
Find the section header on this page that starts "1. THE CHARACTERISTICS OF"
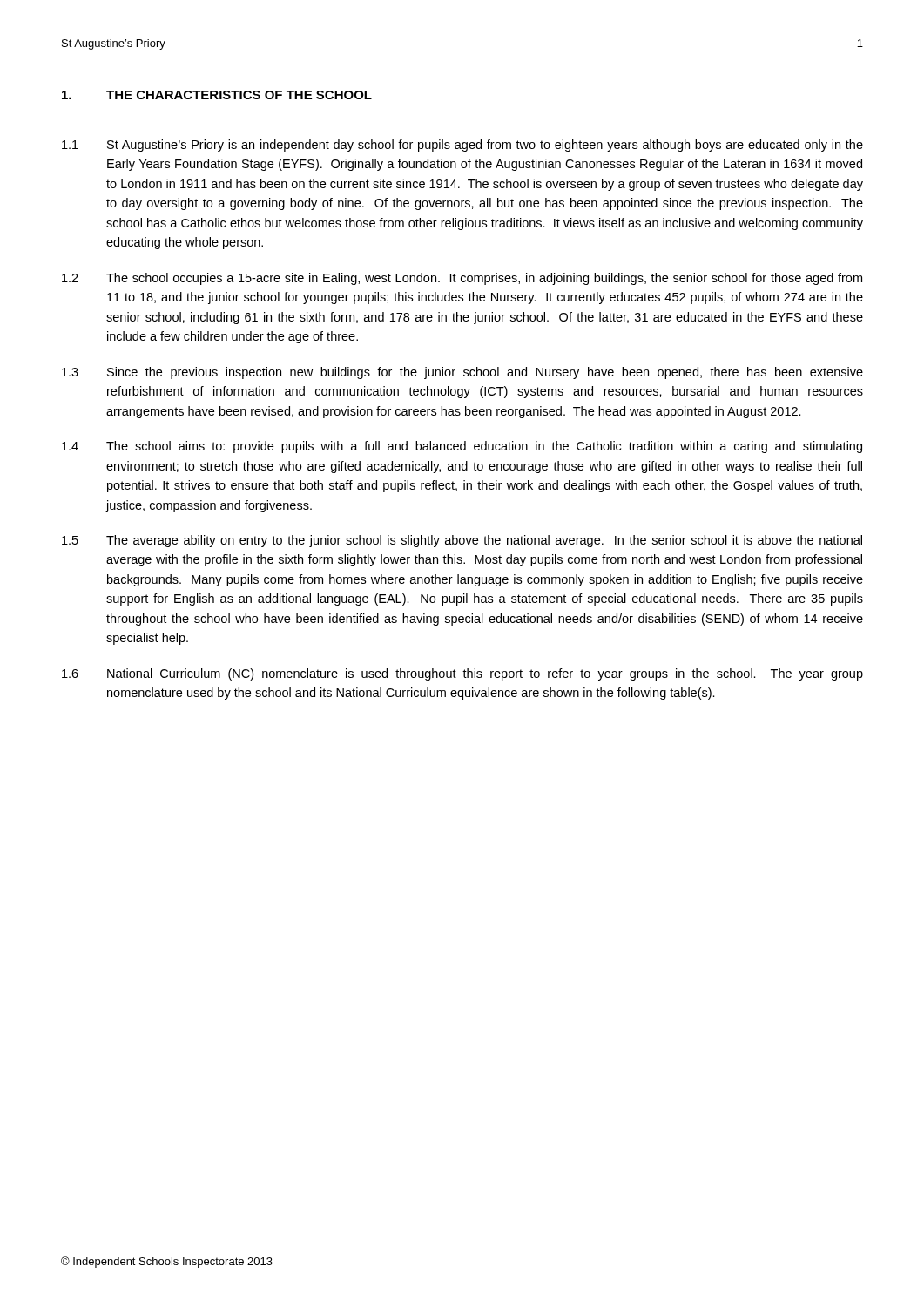[x=217, y=95]
